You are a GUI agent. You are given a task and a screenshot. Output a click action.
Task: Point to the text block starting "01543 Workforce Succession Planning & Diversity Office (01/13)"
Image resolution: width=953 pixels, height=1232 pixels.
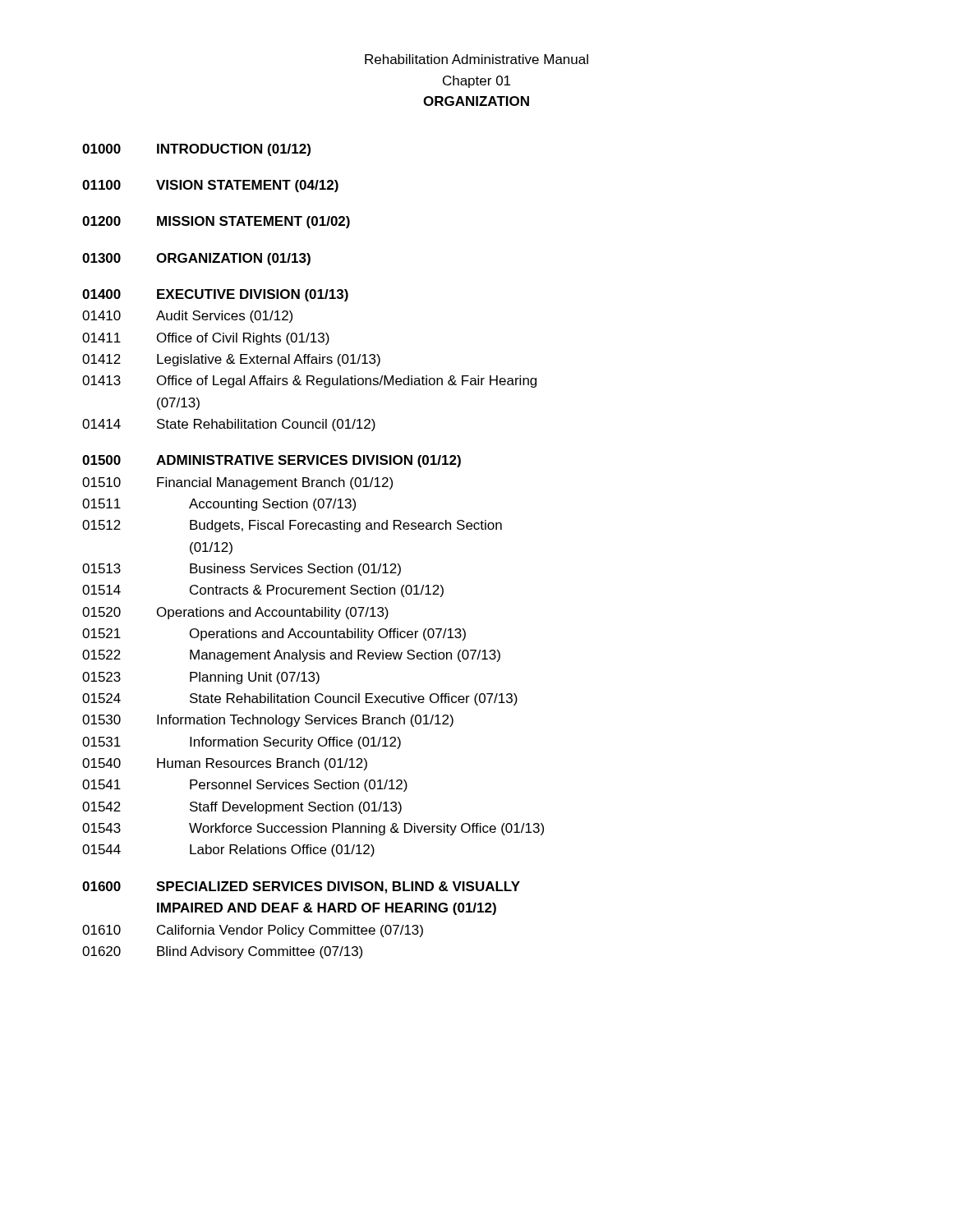pyautogui.click(x=476, y=829)
